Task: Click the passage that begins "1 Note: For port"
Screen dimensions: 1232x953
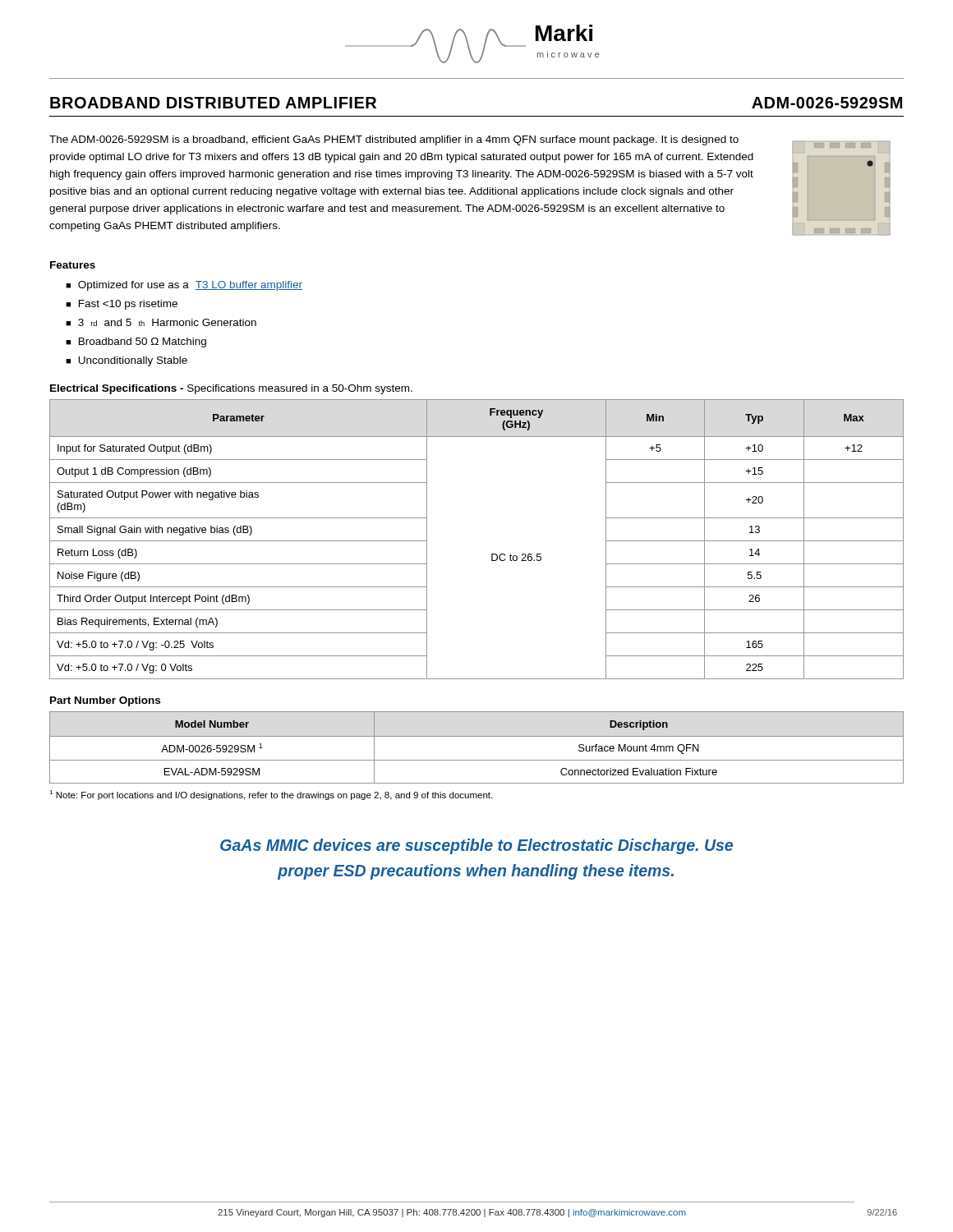Action: tap(271, 794)
